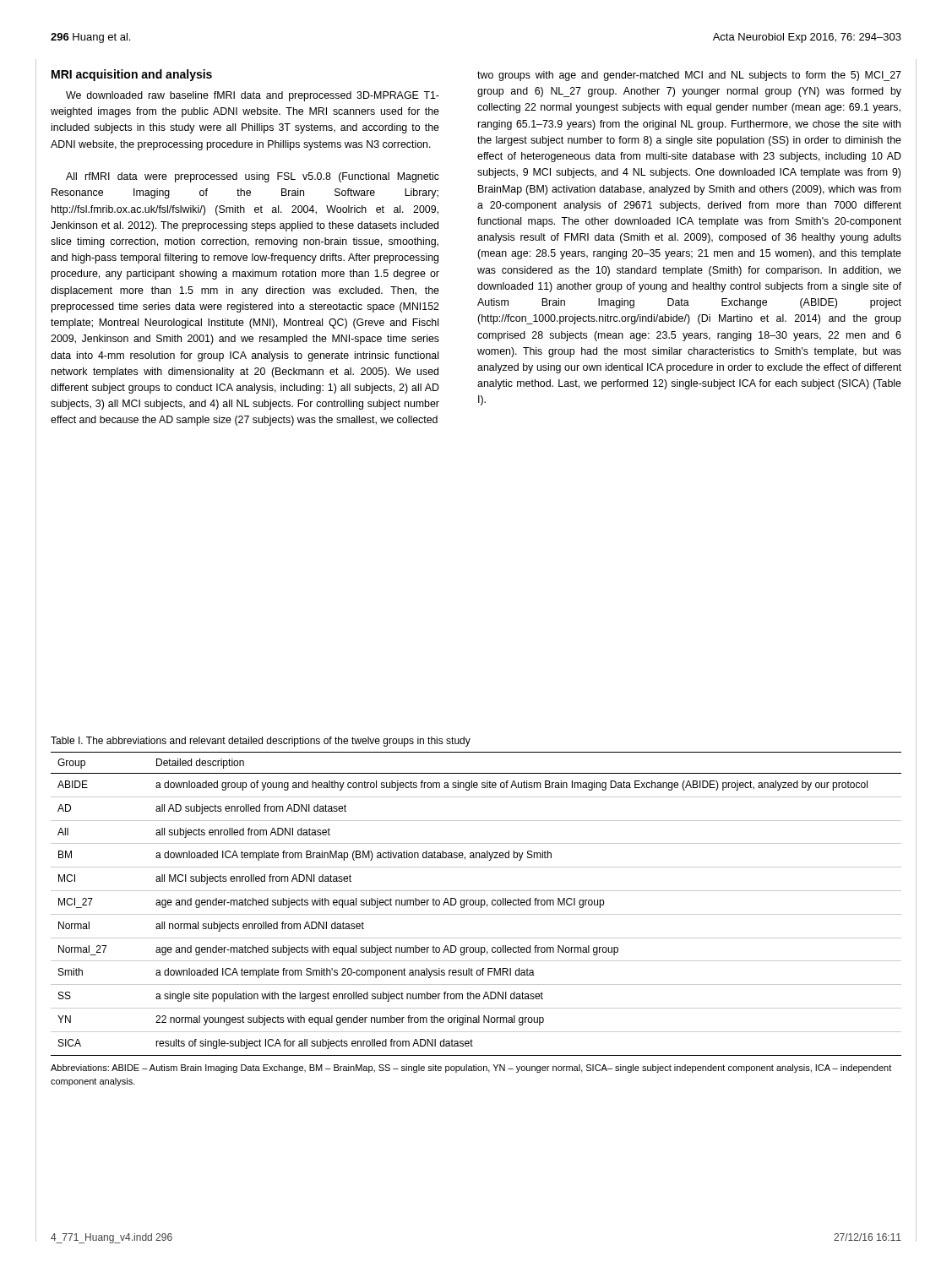Find the caption that reads "Table I. The abbreviations and relevant detailed"

coord(260,741)
